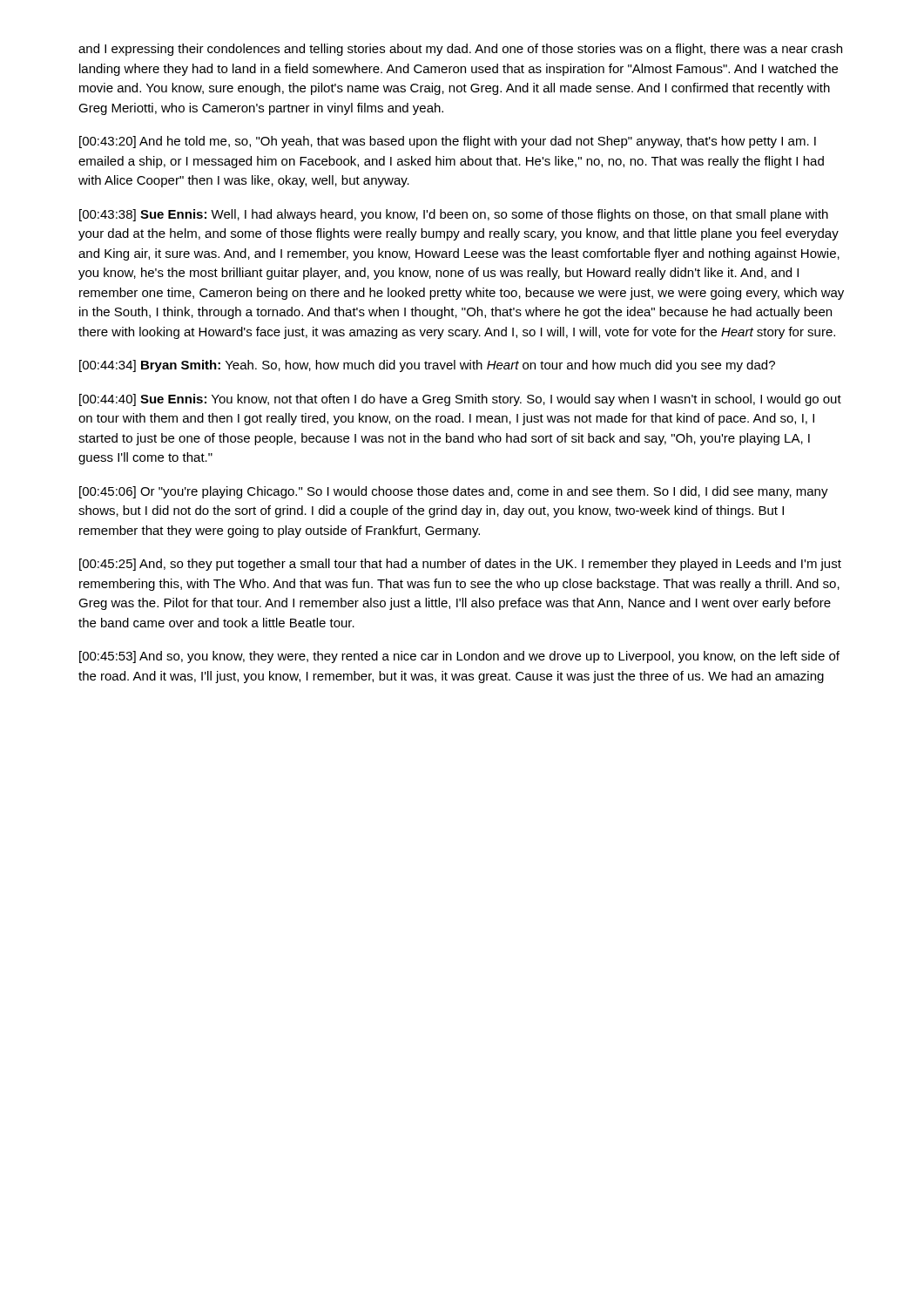This screenshot has height=1307, width=924.
Task: Click on the passage starting "[00:43:38] Sue Ennis: Well, I"
Action: [461, 272]
